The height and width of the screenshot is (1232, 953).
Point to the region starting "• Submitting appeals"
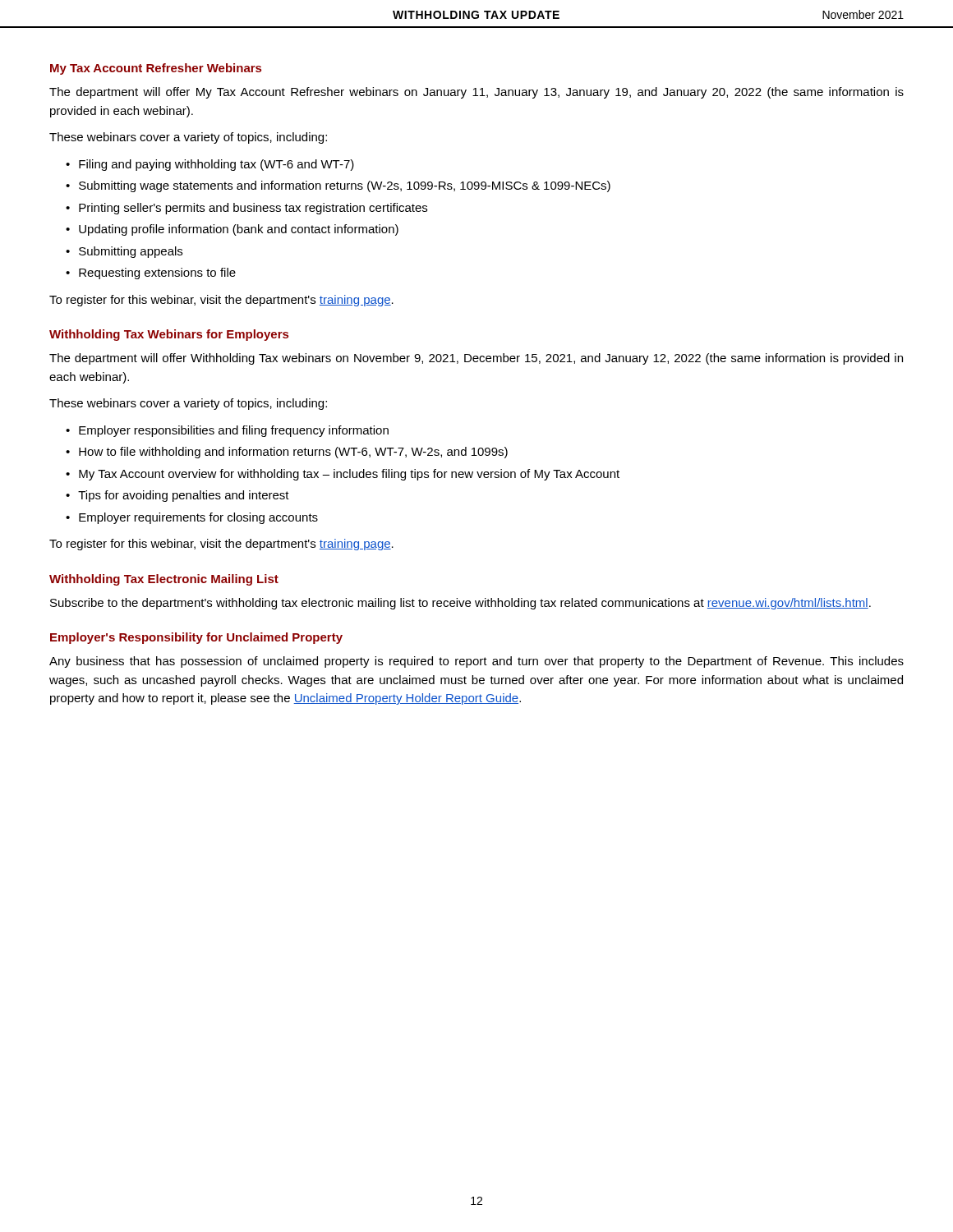coord(124,252)
